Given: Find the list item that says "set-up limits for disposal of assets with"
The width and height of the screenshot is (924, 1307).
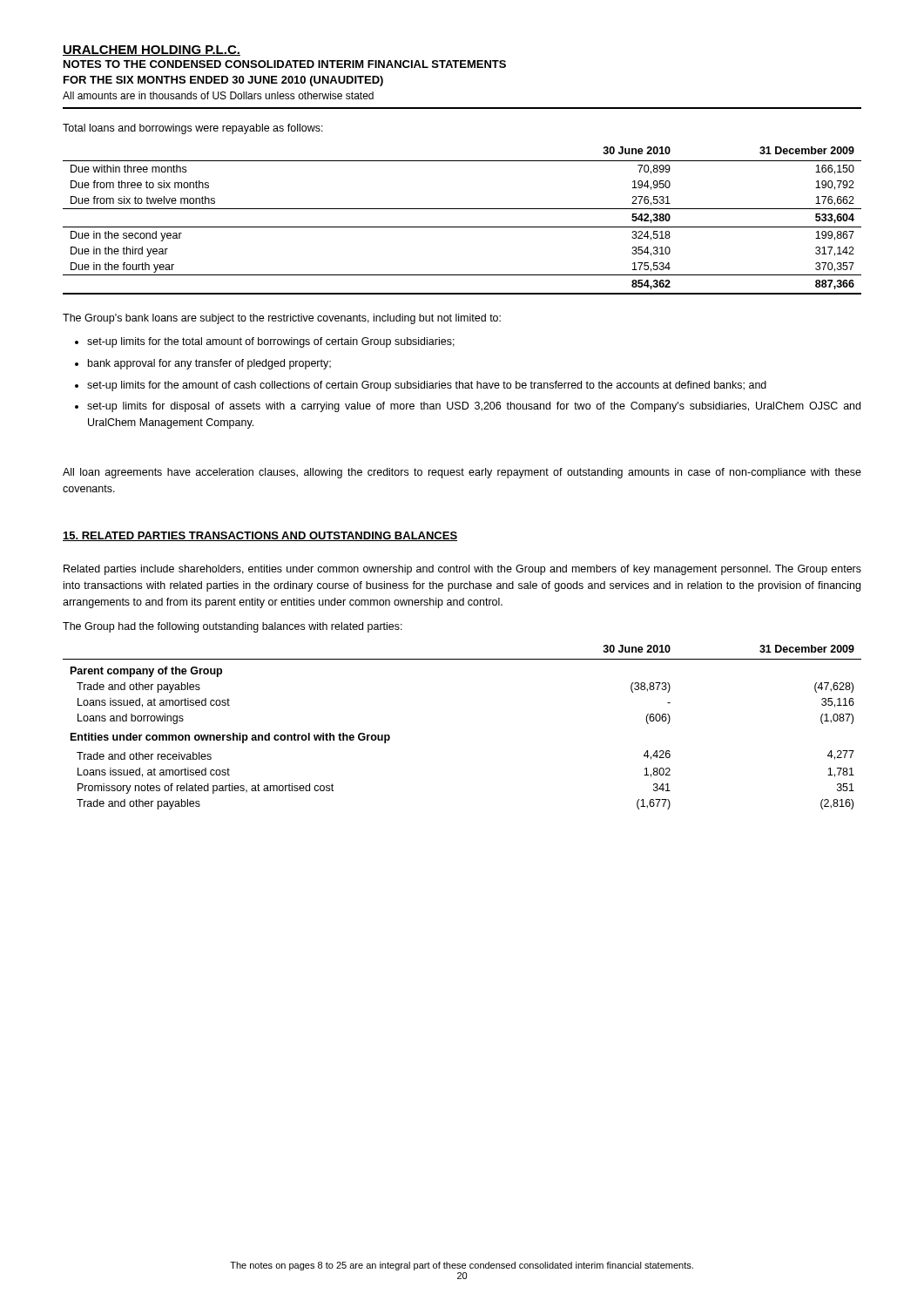Looking at the screenshot, I should click(474, 415).
